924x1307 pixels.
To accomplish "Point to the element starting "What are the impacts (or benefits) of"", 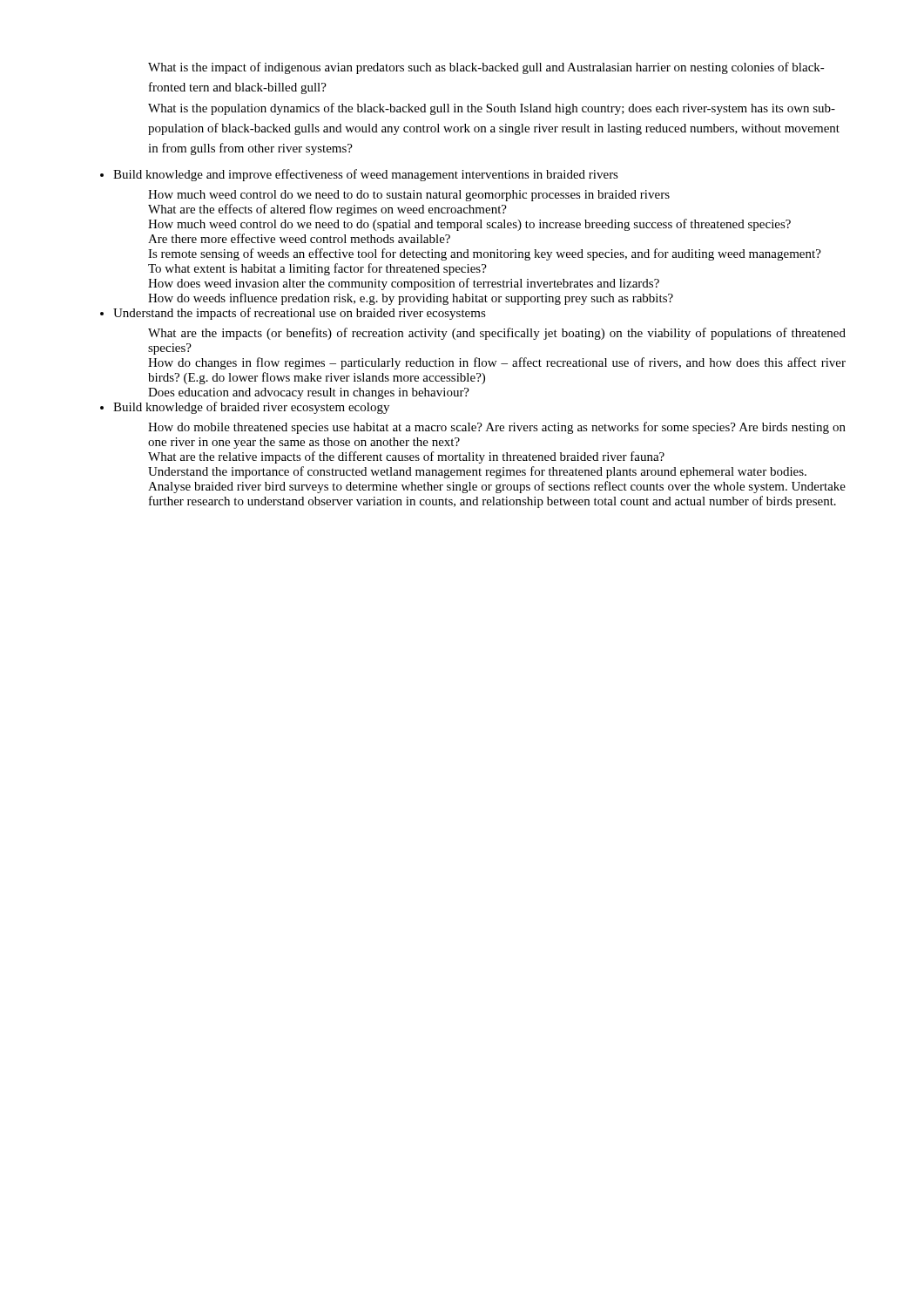I will (497, 341).
